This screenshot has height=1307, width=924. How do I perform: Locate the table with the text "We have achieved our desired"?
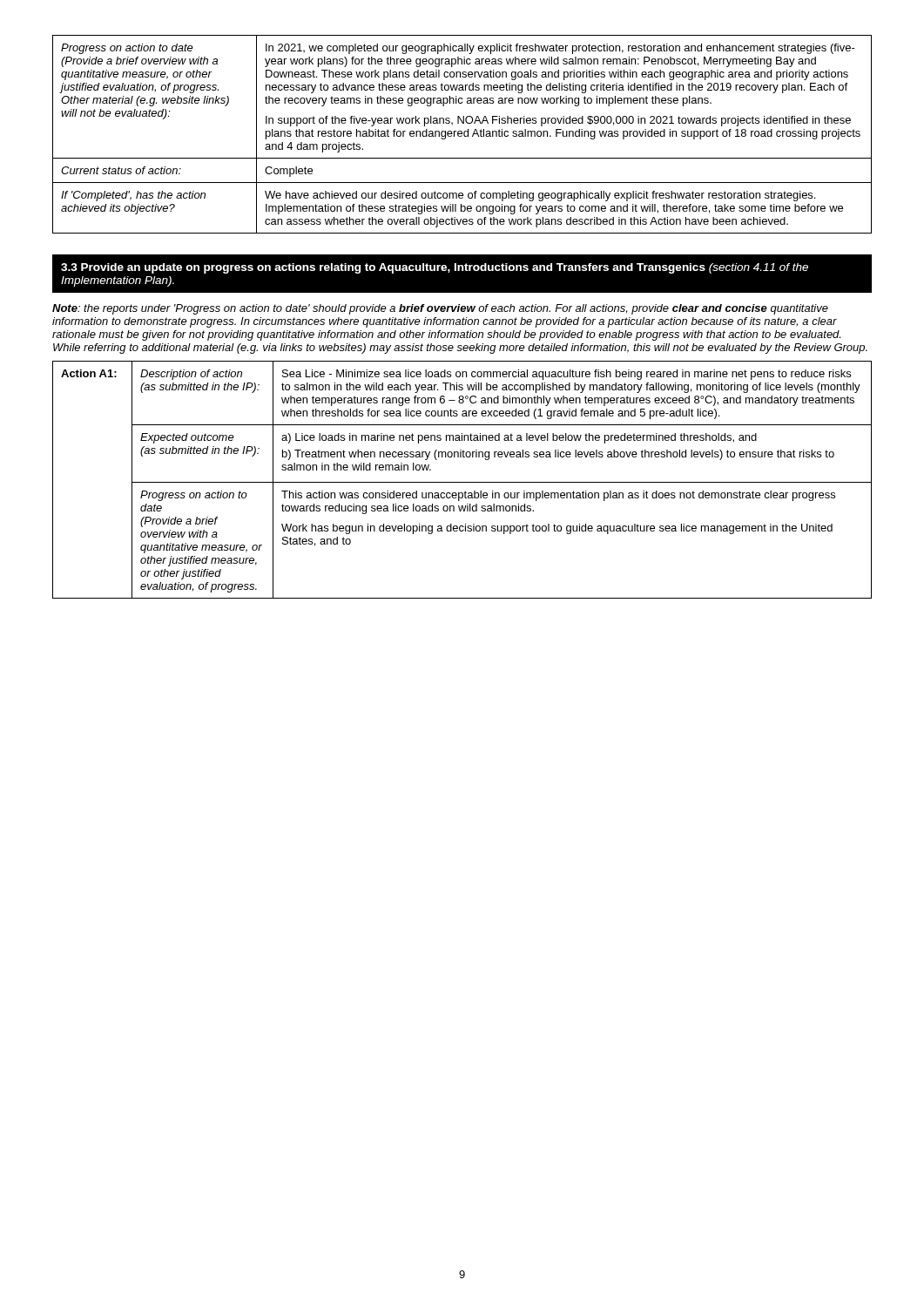click(x=462, y=134)
